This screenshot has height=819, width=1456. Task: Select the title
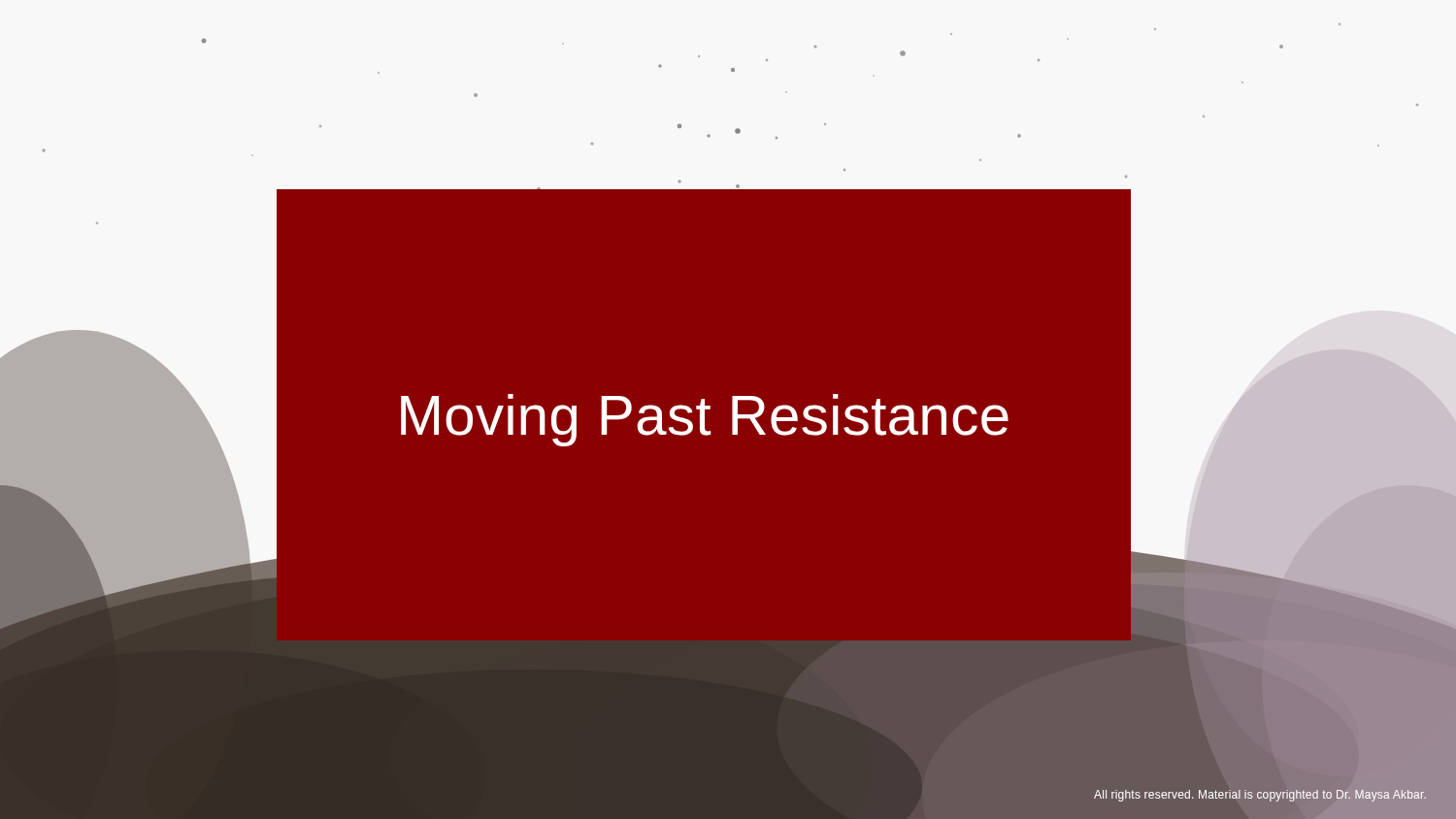(x=704, y=415)
